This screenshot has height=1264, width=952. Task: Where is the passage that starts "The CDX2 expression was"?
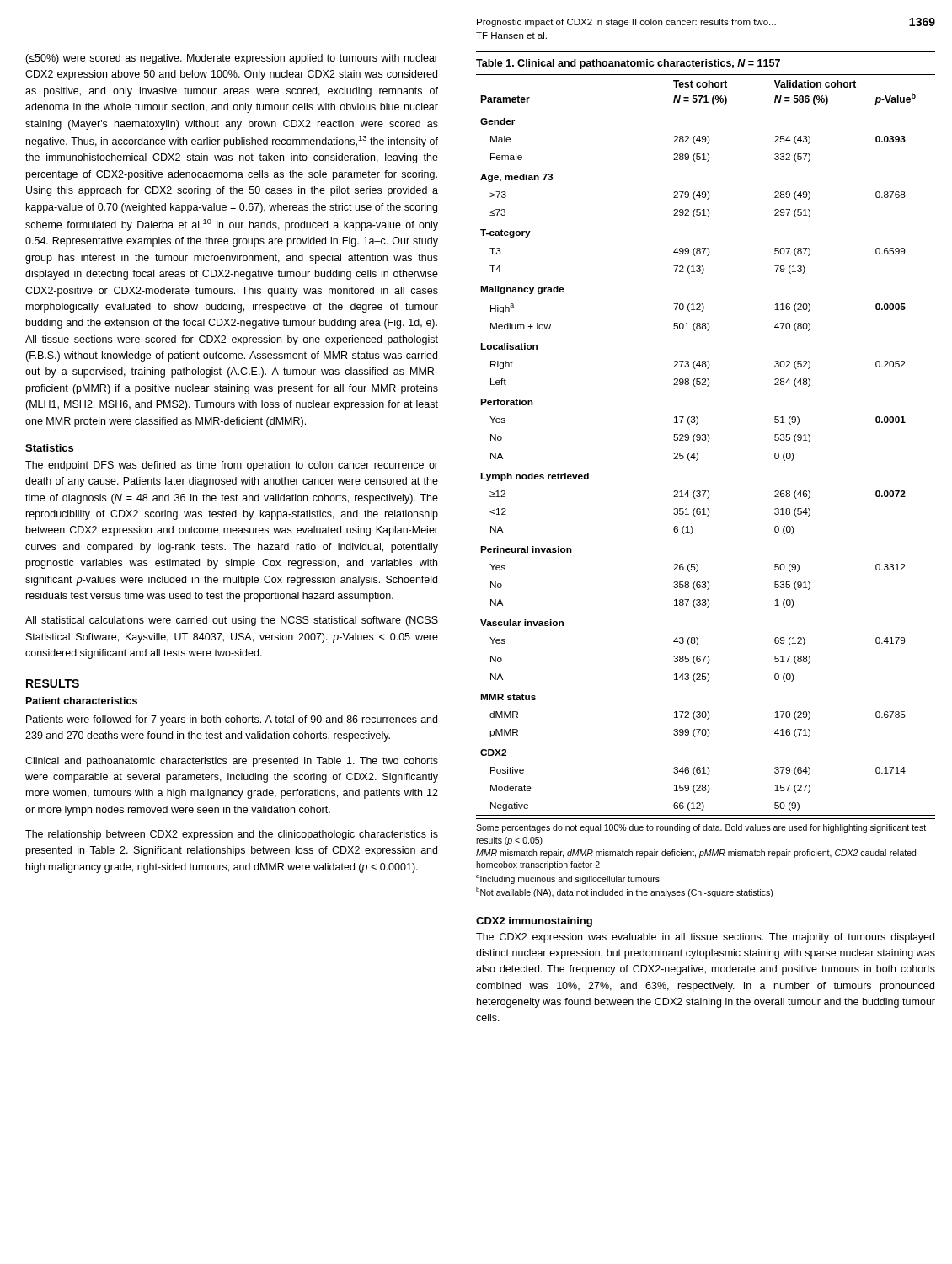[x=706, y=977]
